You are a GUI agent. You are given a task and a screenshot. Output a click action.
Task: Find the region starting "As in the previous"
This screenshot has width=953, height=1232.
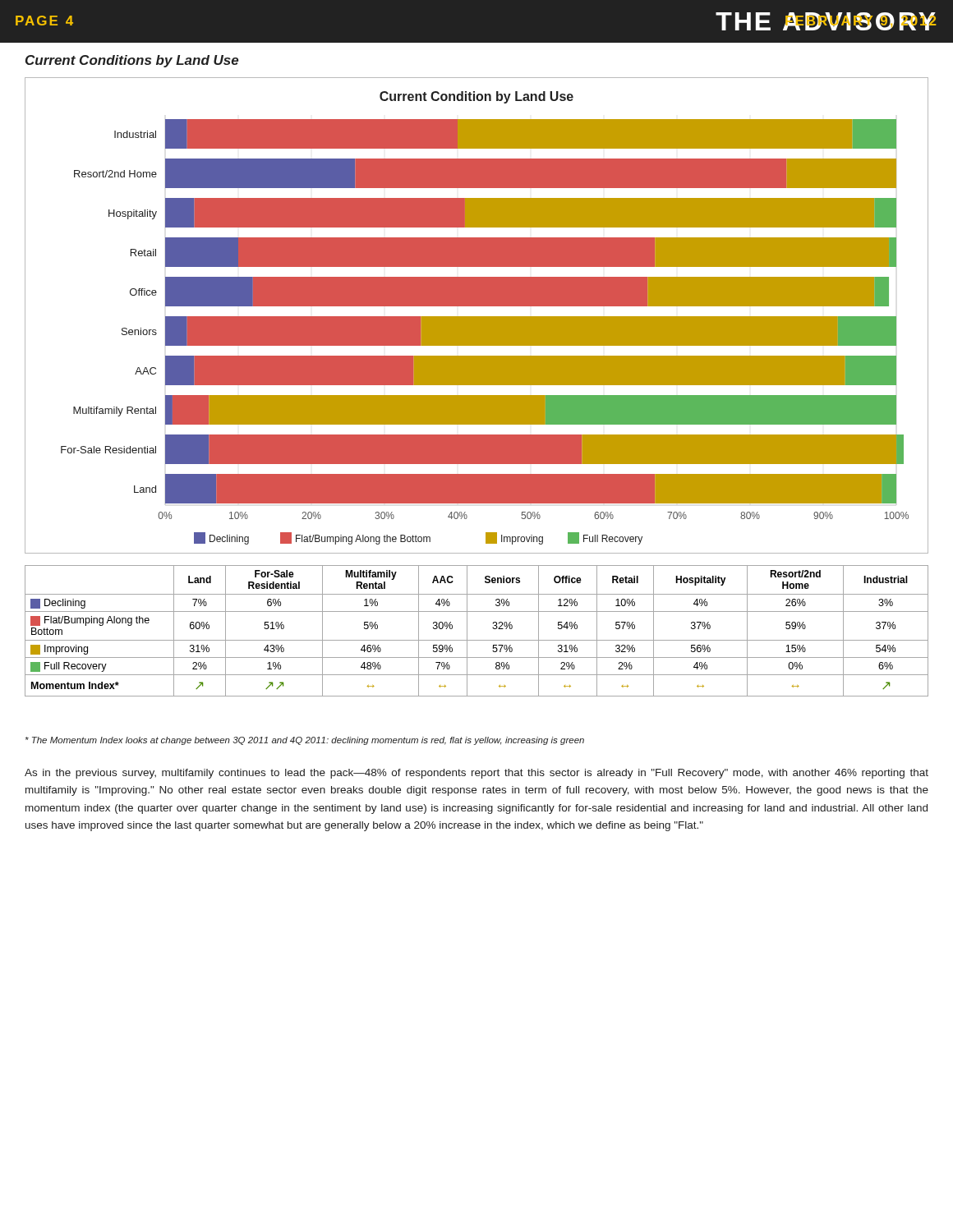click(476, 799)
